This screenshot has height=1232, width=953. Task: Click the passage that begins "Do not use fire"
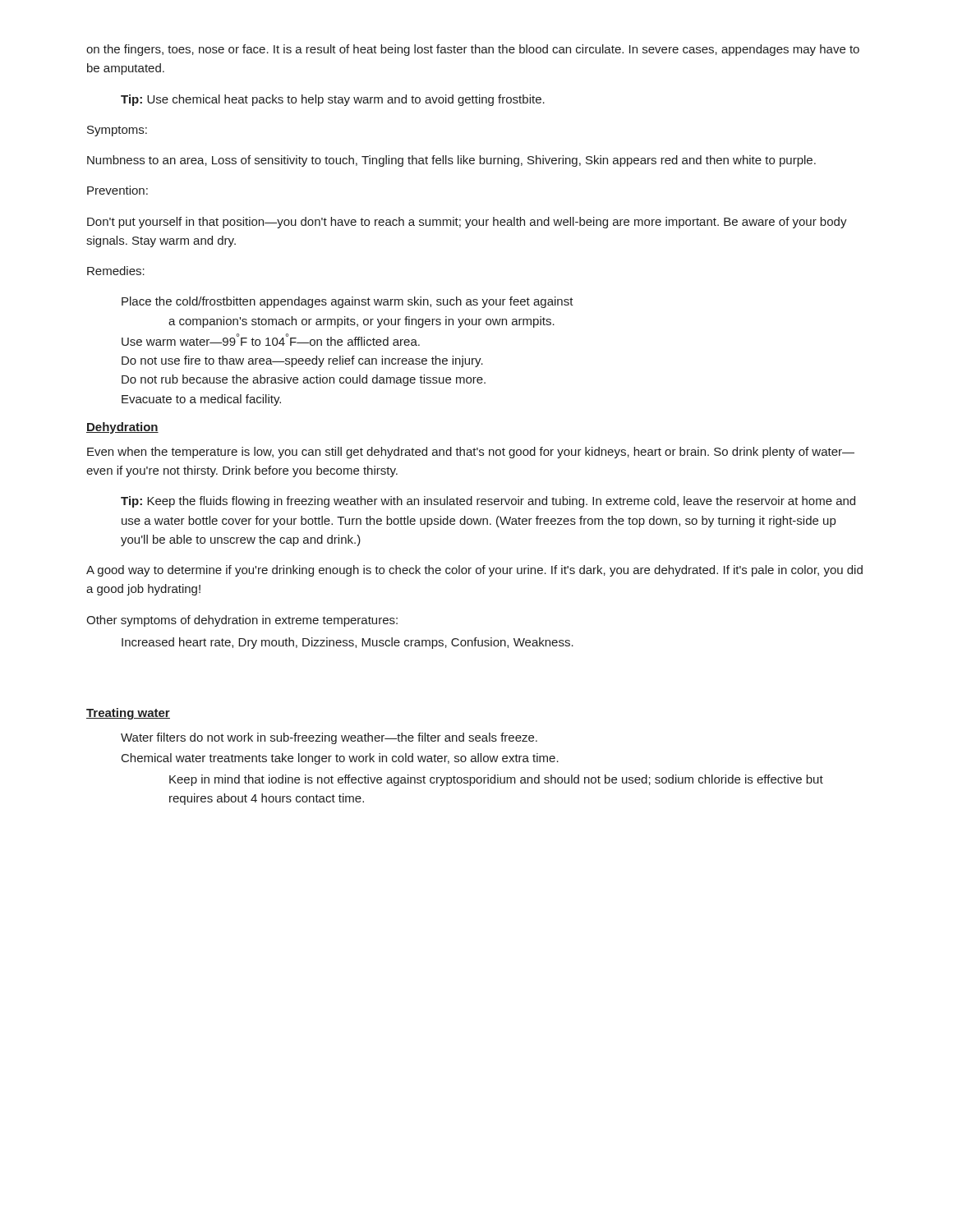(302, 360)
